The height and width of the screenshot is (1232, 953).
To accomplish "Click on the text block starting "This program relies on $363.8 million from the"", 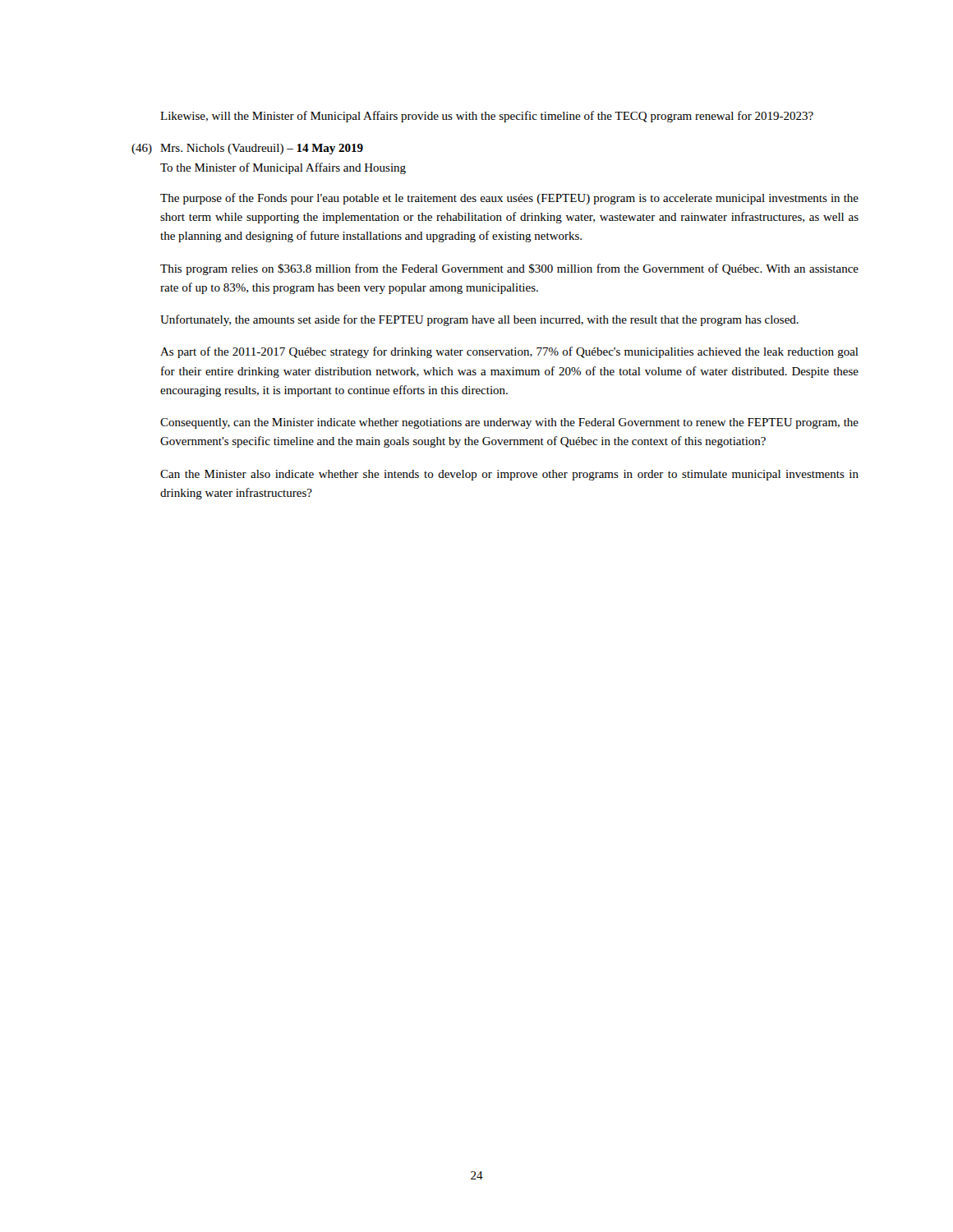I will click(509, 278).
